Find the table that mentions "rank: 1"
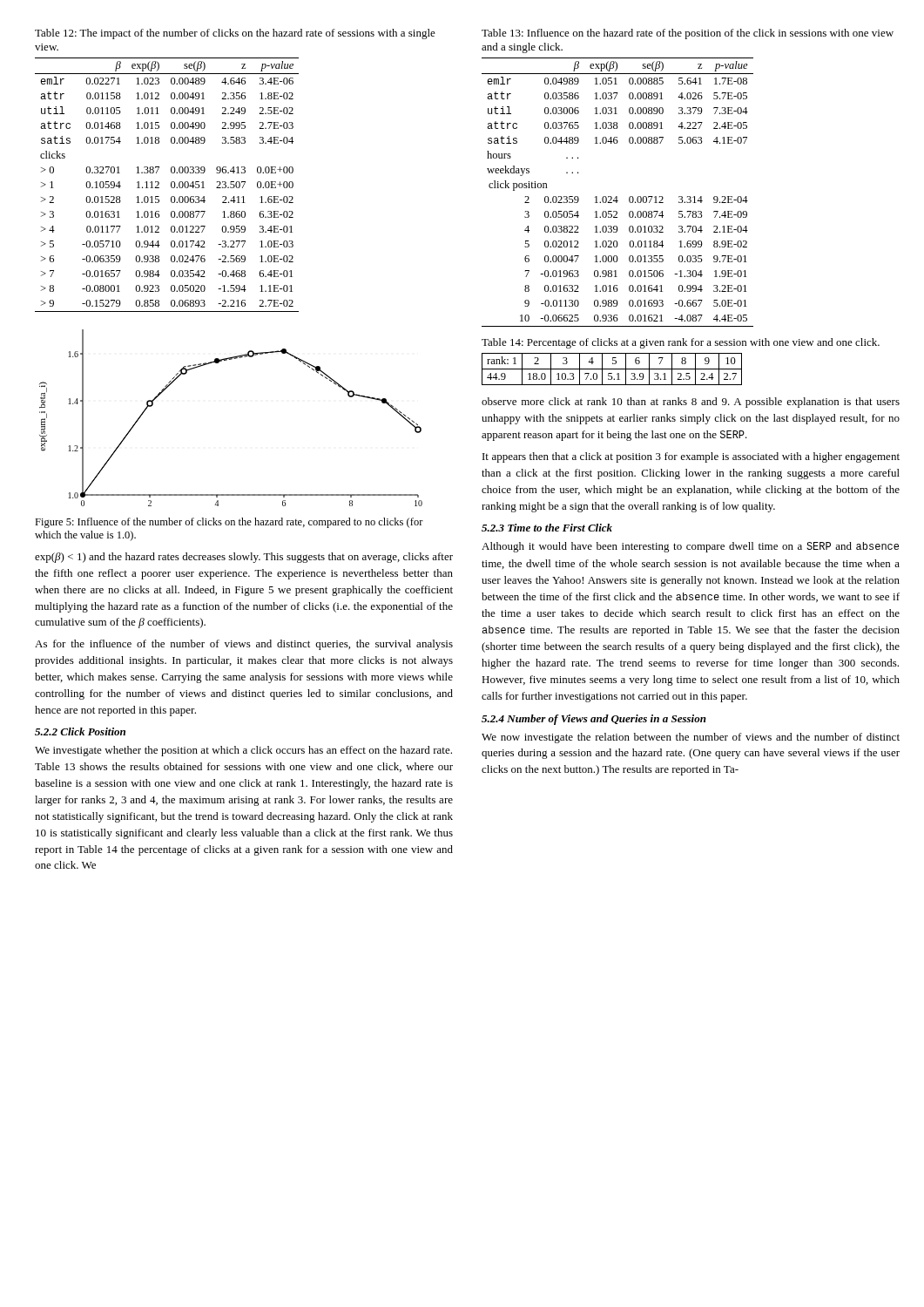 click(691, 369)
